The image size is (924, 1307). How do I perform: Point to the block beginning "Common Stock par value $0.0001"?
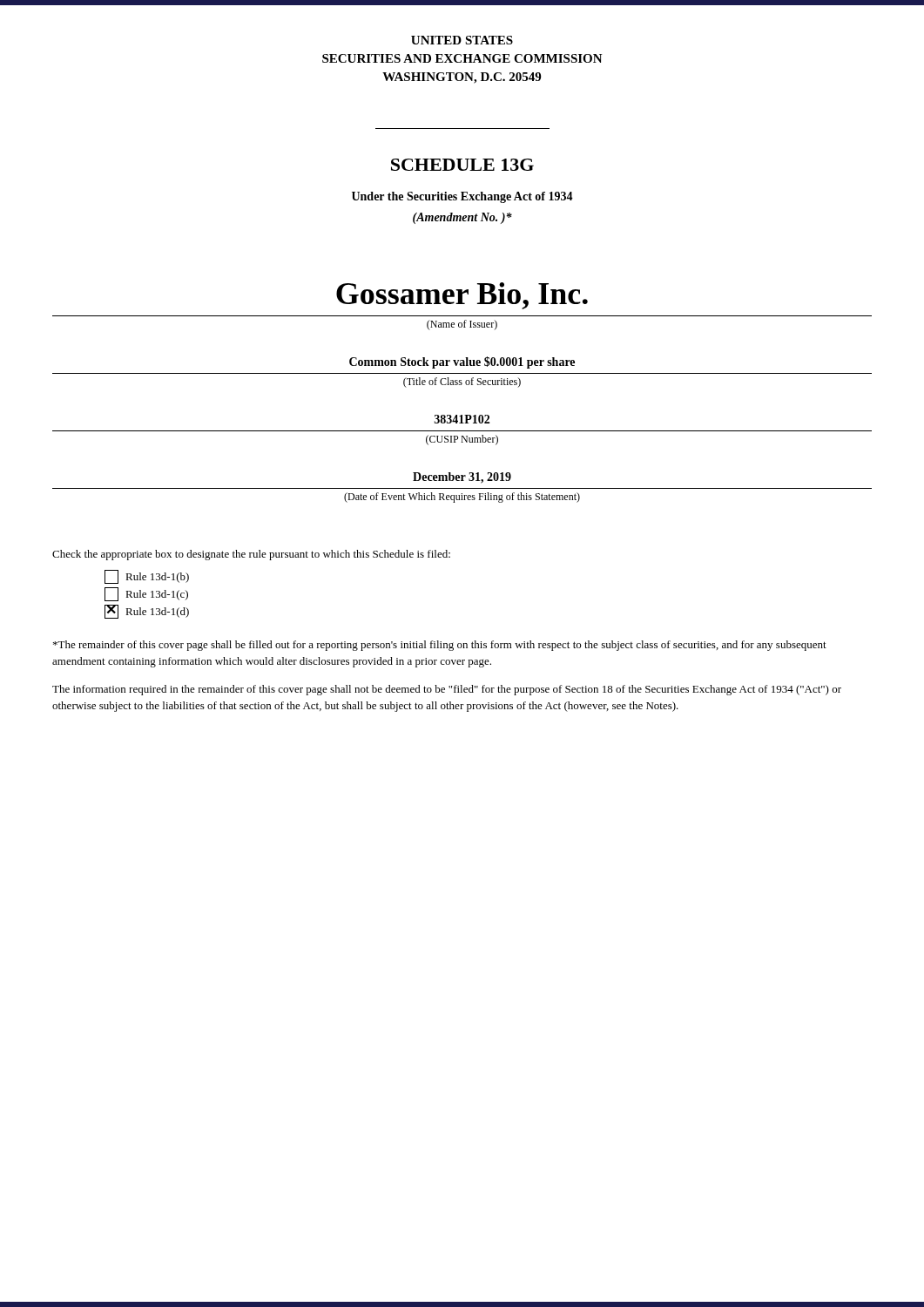coord(462,362)
